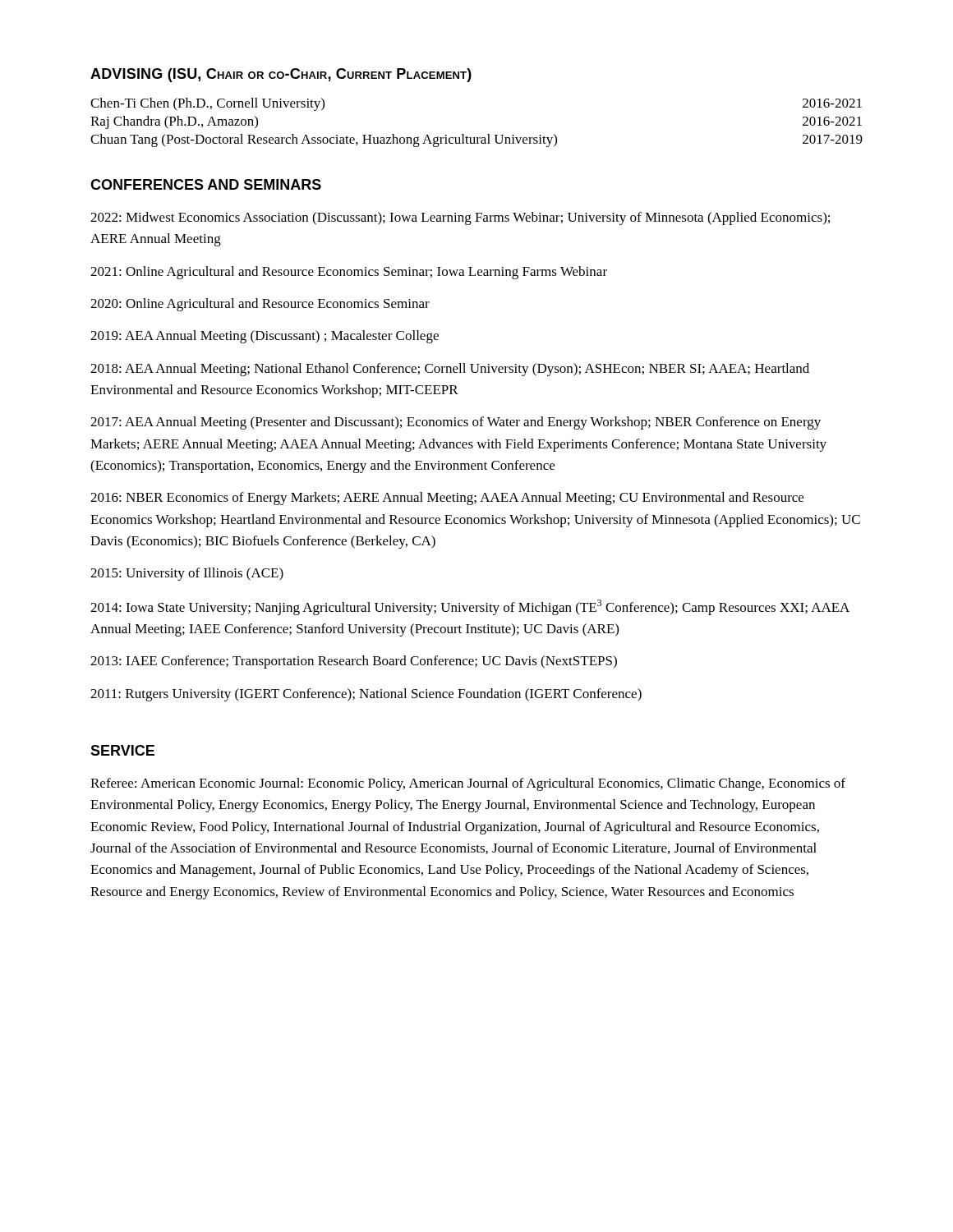
Task: Find the list item with the text "2017: AEA Annual Meeting"
Action: pyautogui.click(x=458, y=444)
